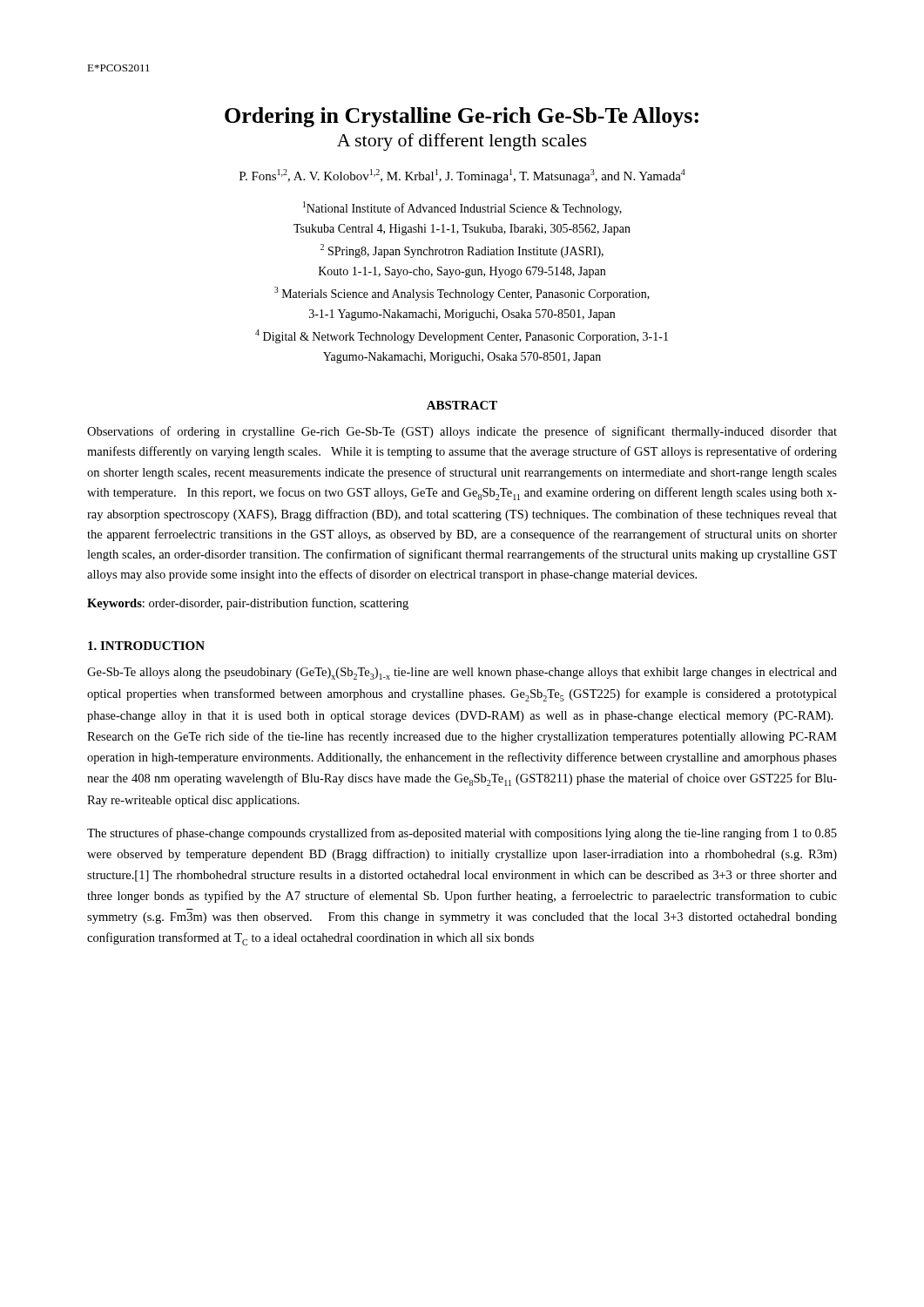The image size is (924, 1307).
Task: Select the block starting "1National Institute of Advanced Industrial Science"
Action: (x=462, y=282)
